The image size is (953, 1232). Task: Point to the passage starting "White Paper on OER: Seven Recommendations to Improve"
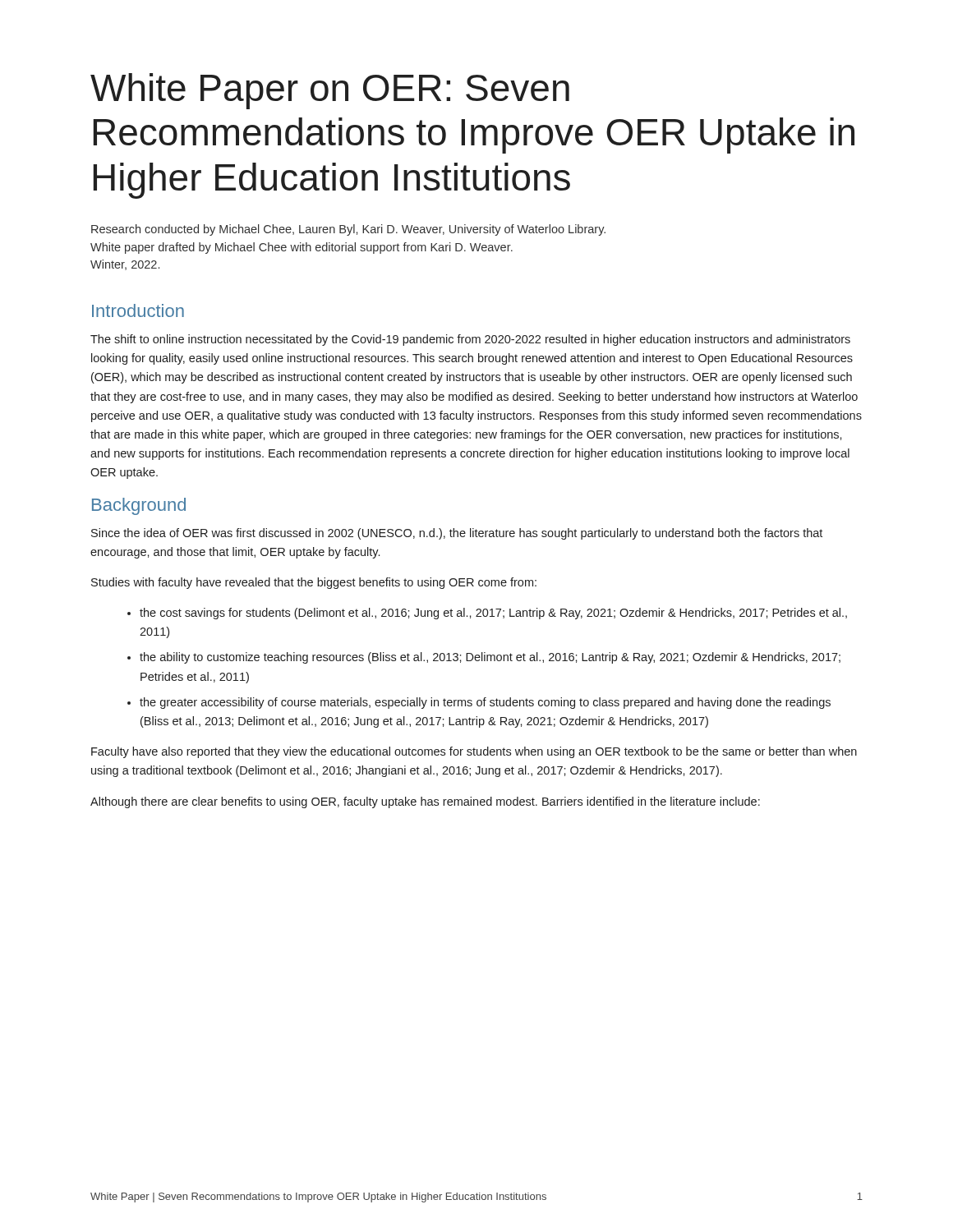pyautogui.click(x=474, y=132)
